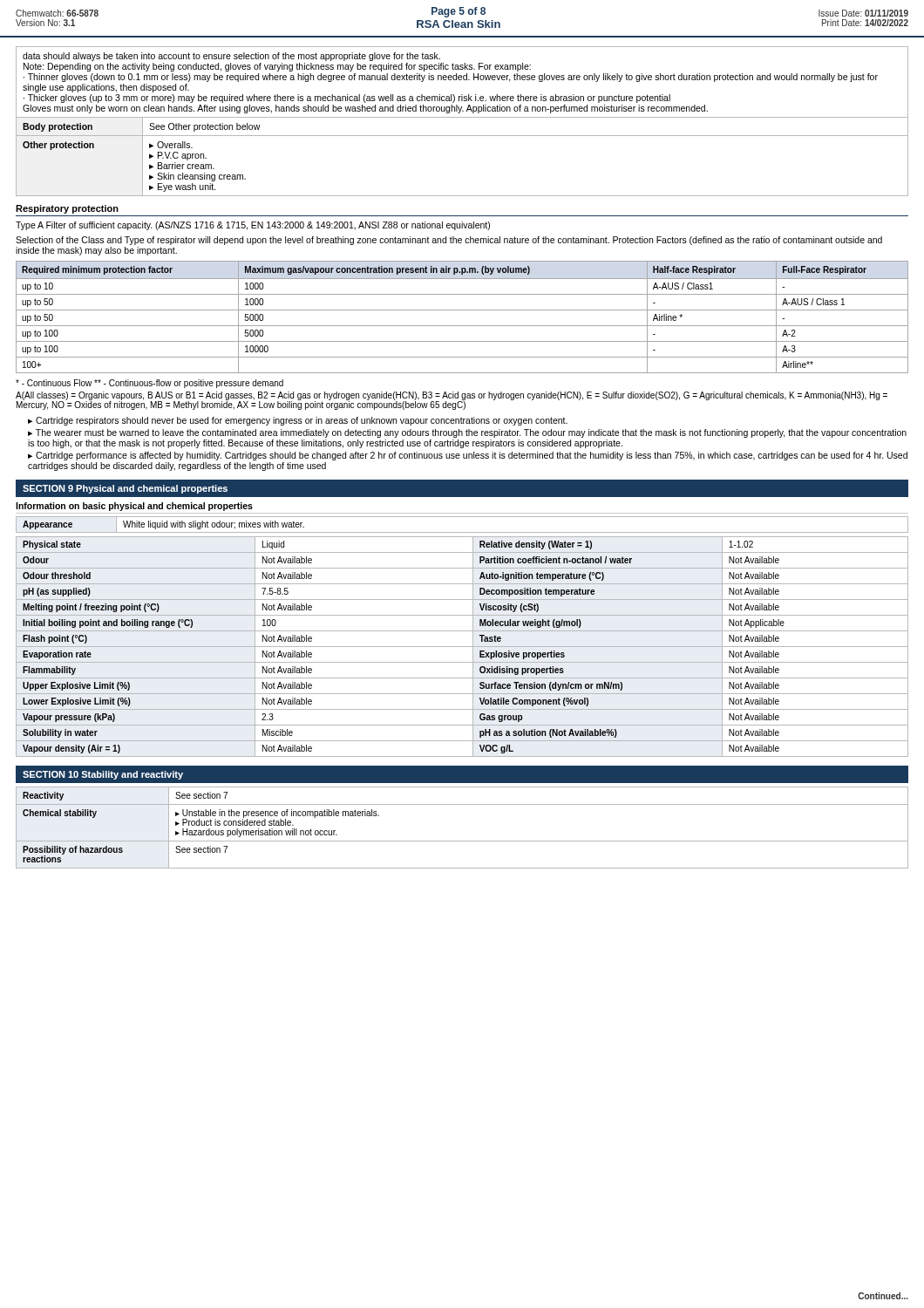Viewport: 924px width, 1308px height.
Task: Find the block on this page that starts "A(All classes) = Organic vapours, B"
Action: [452, 400]
